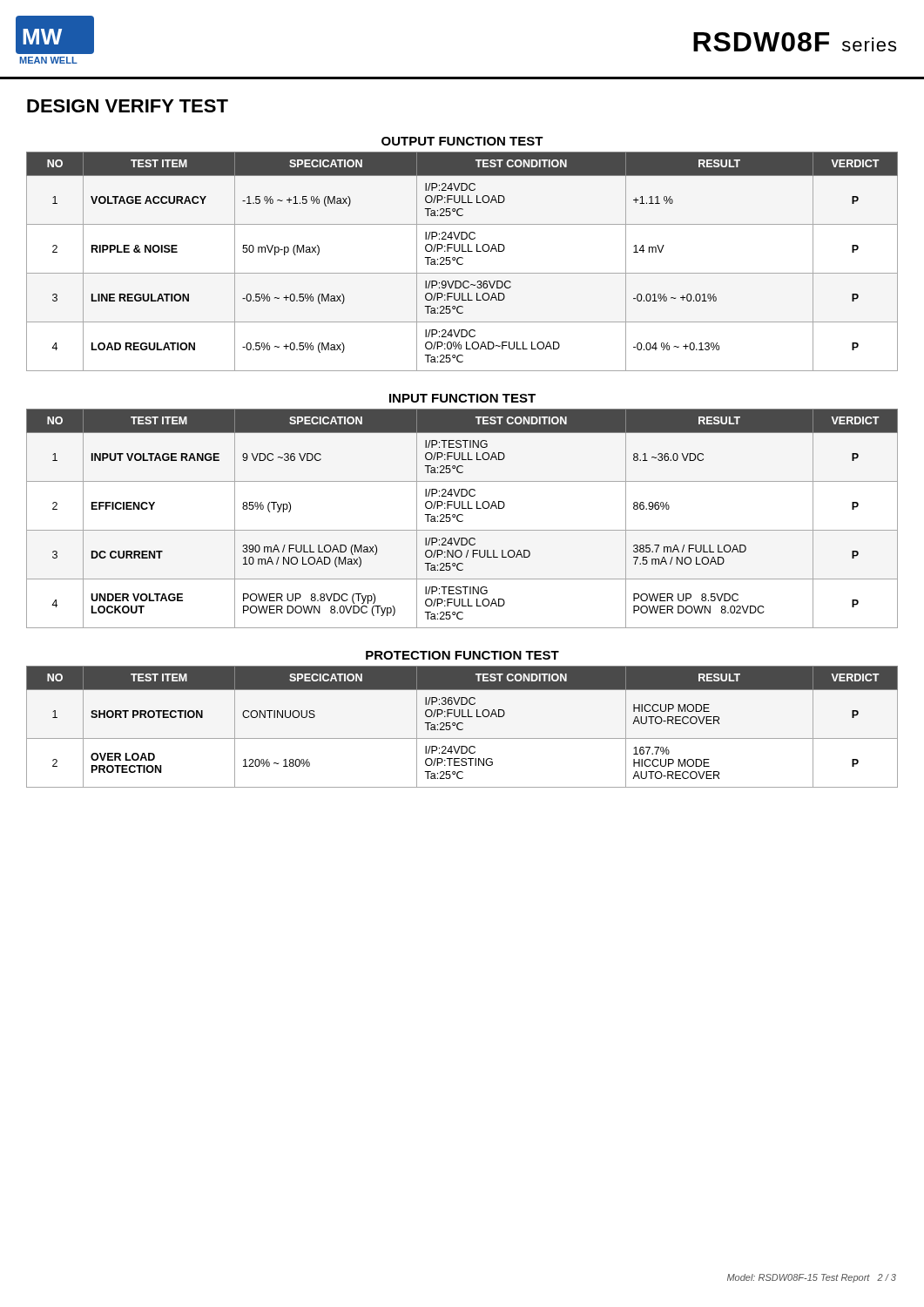Select the element starting "OUTPUT FUNCTION TEST"
The width and height of the screenshot is (924, 1307).
tap(462, 141)
